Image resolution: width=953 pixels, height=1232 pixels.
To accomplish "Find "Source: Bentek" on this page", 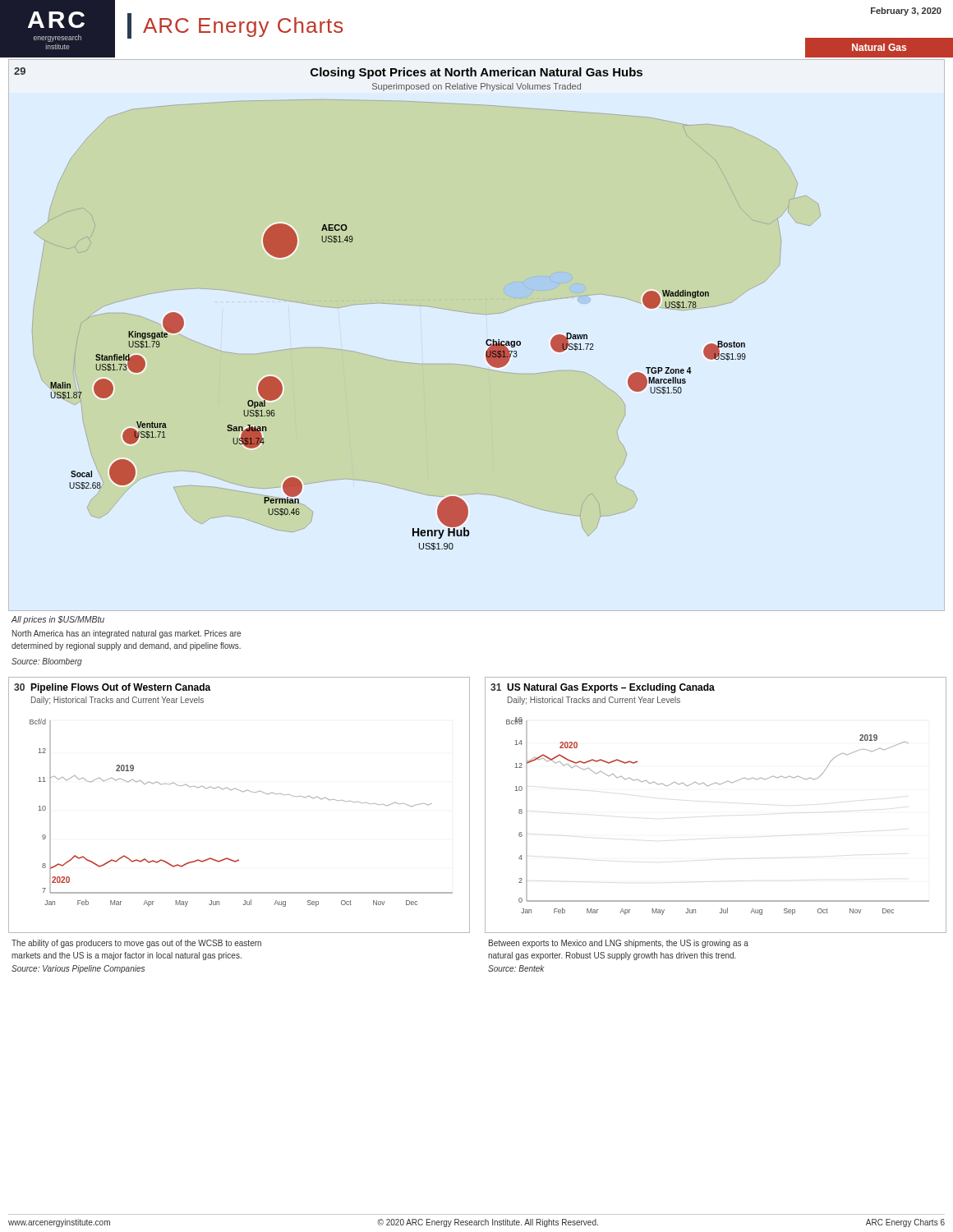I will (516, 969).
